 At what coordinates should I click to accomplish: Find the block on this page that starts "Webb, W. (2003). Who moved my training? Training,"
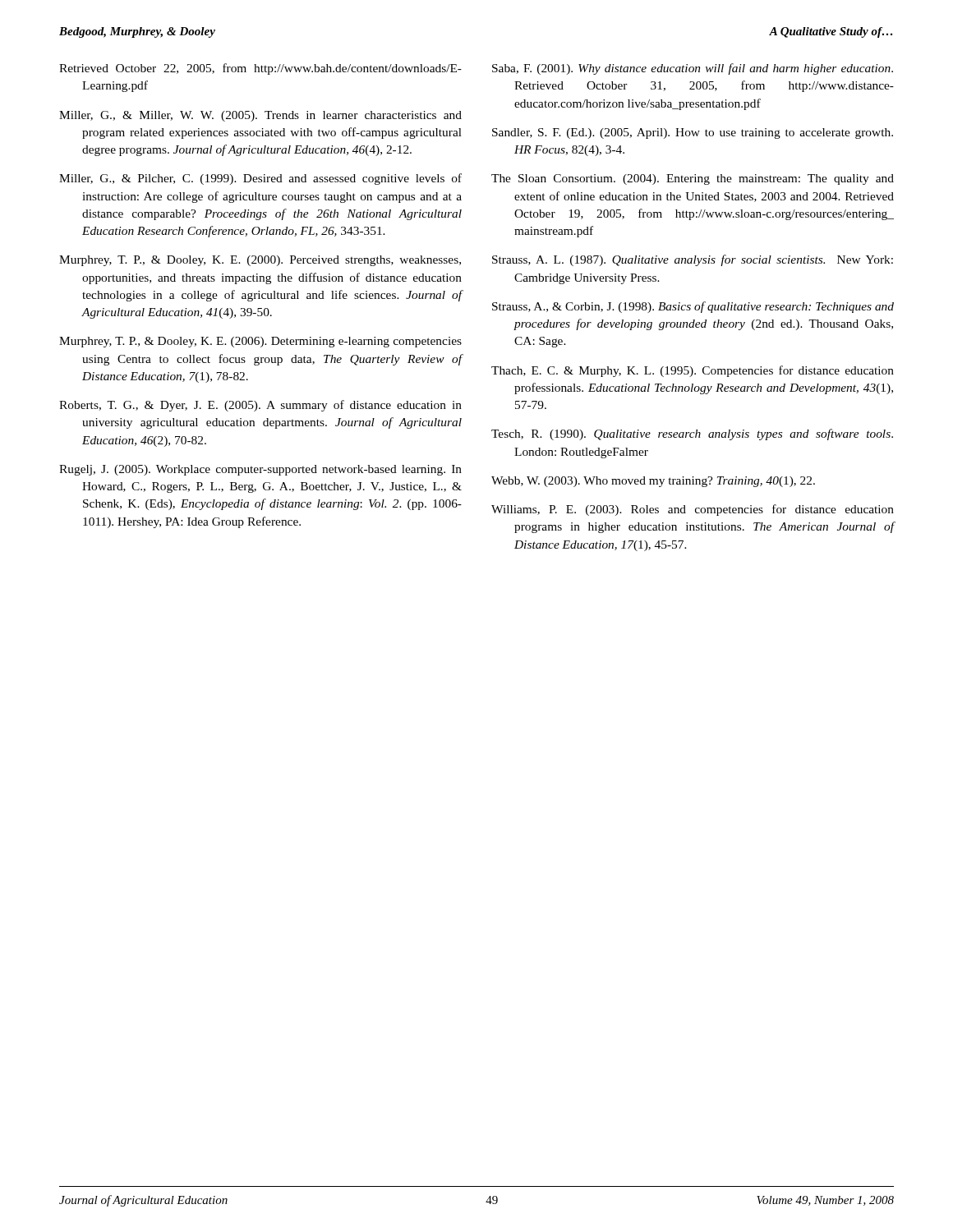(x=653, y=480)
